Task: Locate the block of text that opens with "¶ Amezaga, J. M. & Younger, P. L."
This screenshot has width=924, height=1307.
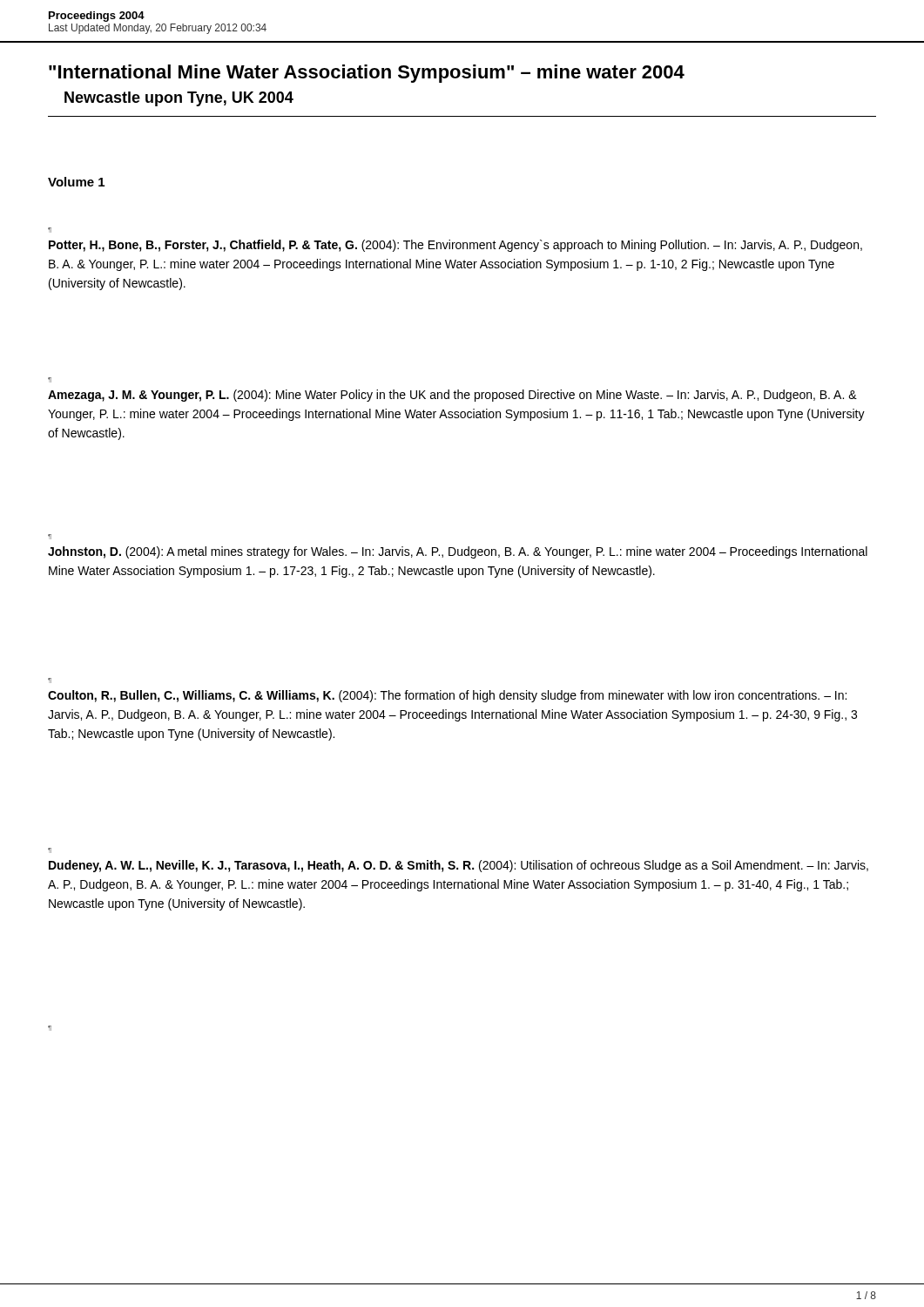Action: point(462,407)
